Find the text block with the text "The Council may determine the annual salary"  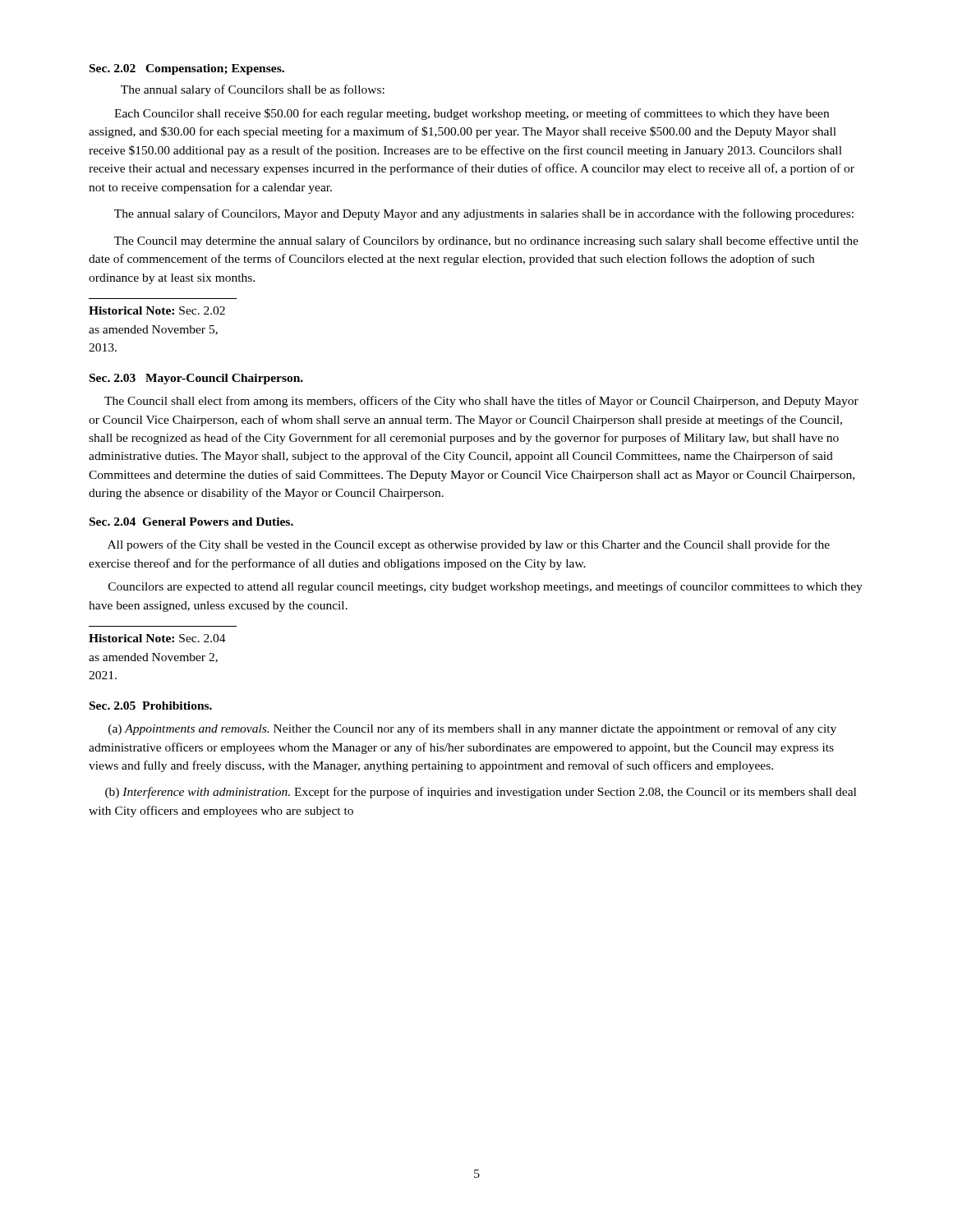point(476,259)
